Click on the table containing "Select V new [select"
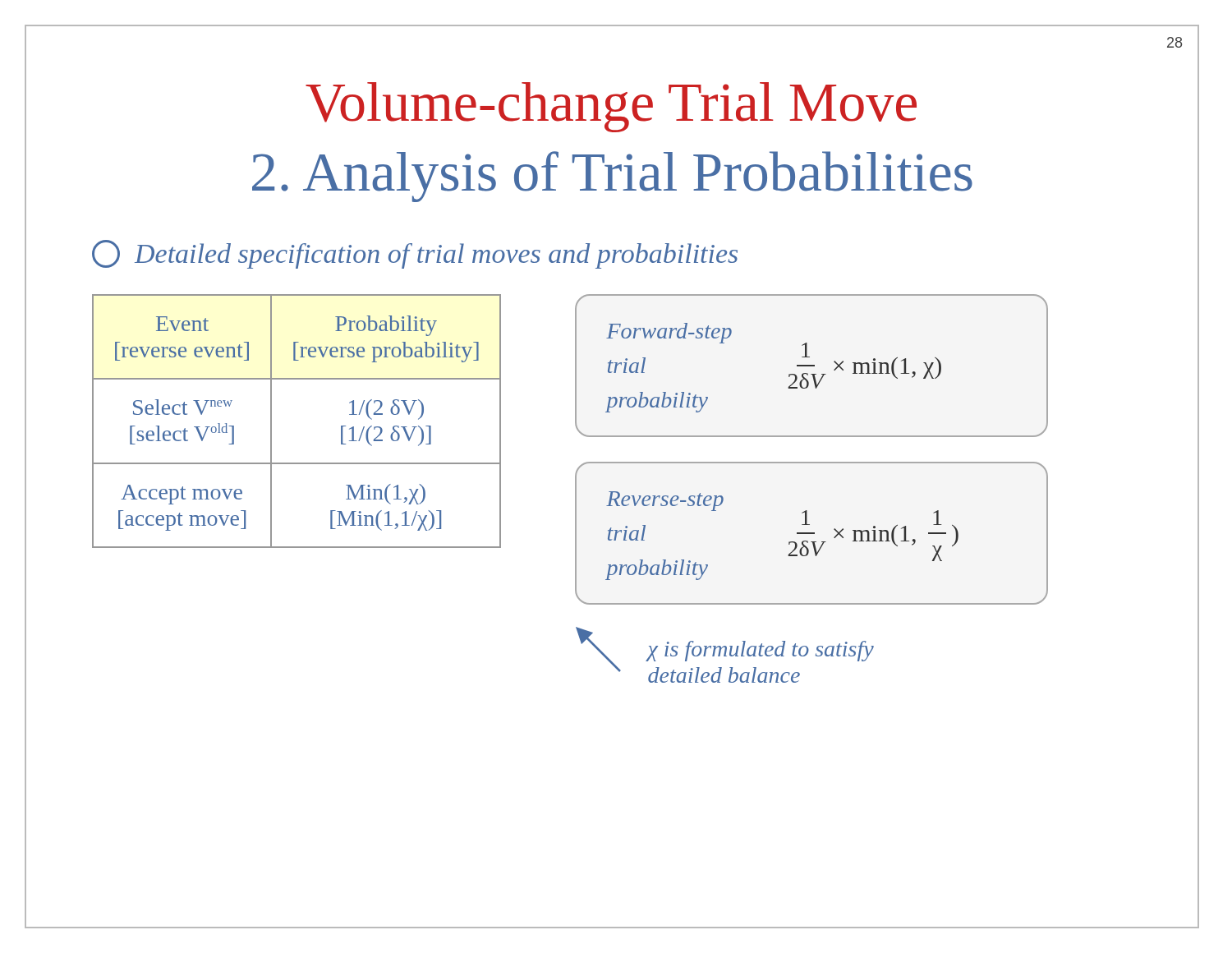Image resolution: width=1232 pixels, height=953 pixels. [297, 421]
